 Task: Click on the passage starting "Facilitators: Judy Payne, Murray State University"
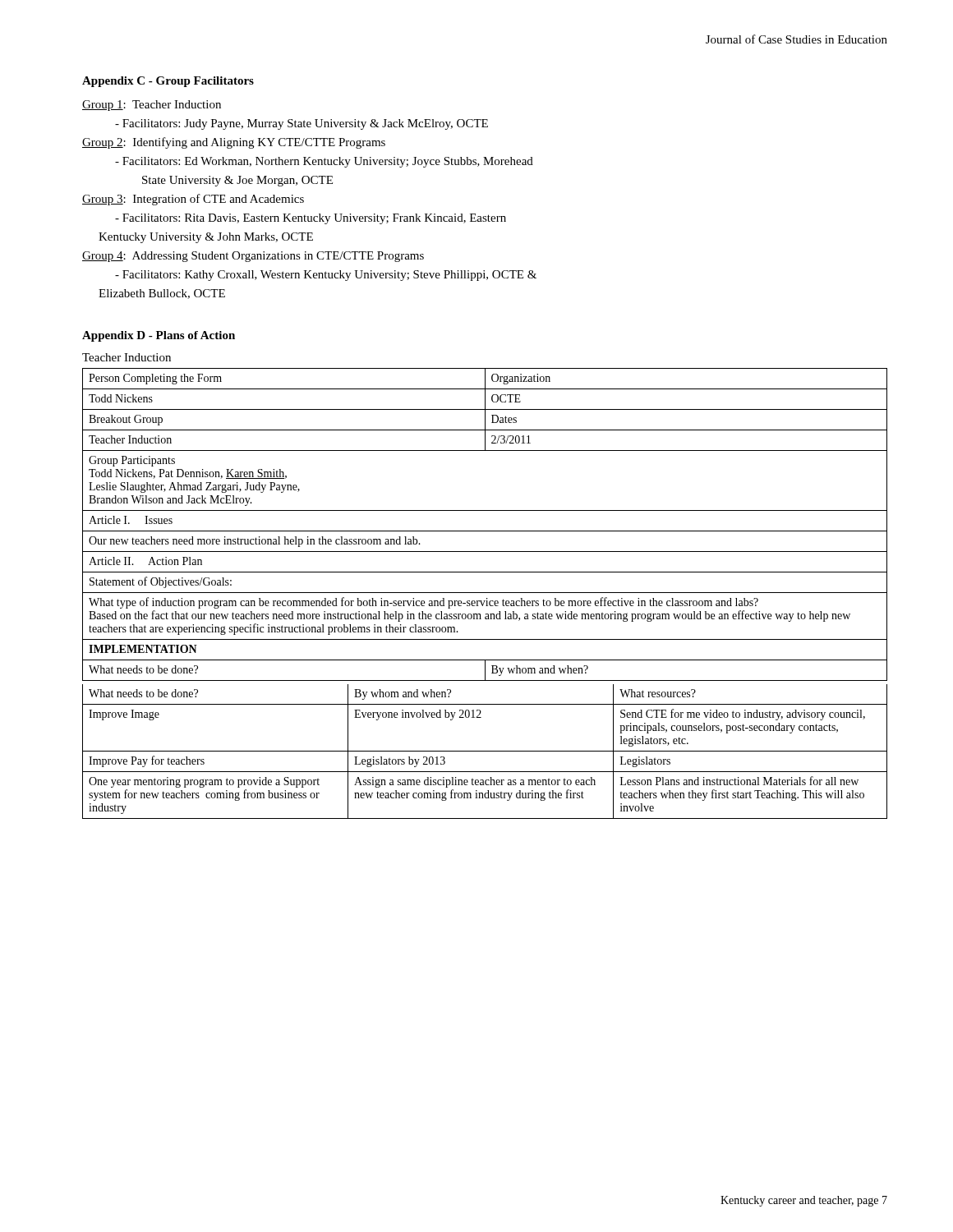pos(302,123)
